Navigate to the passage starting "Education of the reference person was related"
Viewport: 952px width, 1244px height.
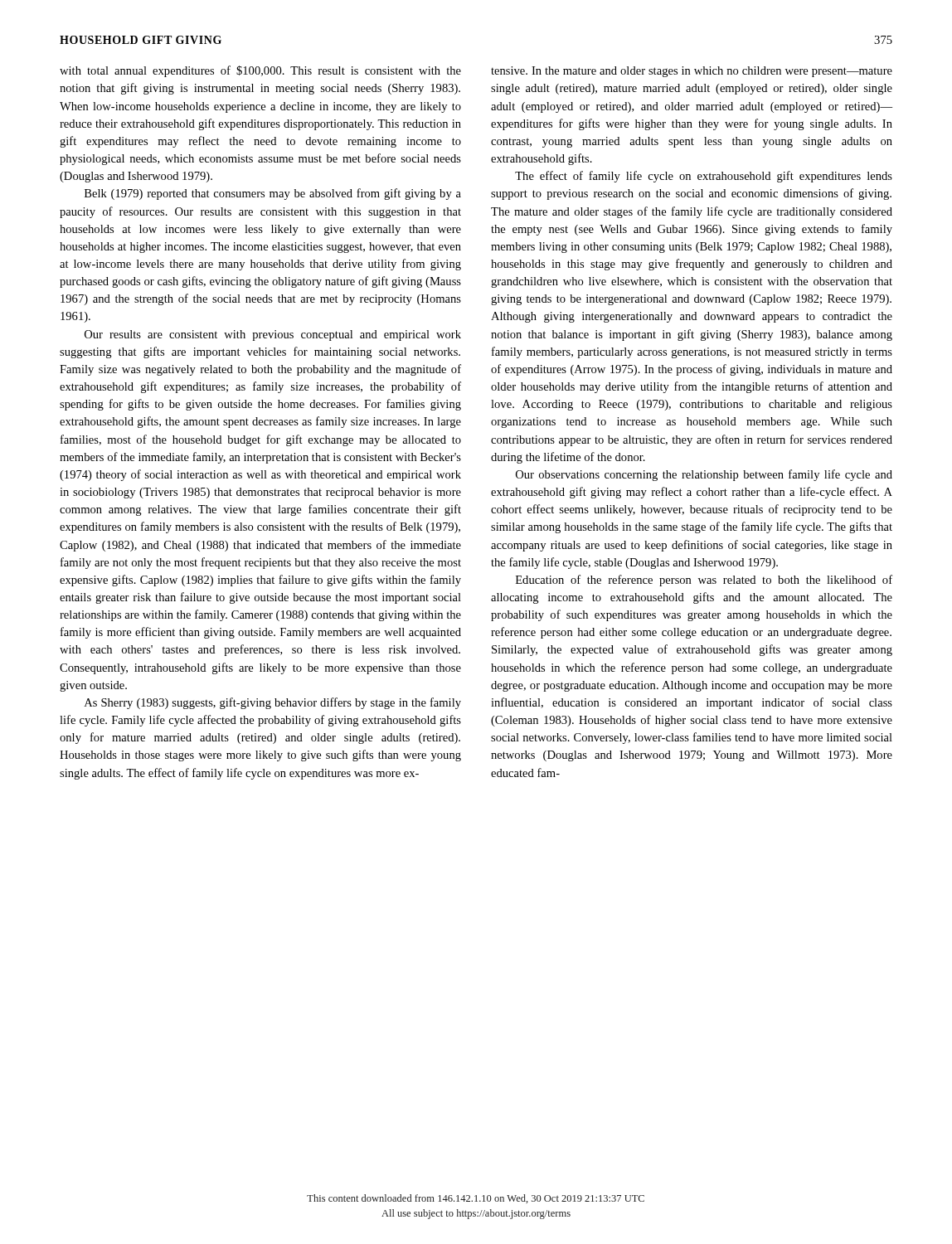point(692,677)
